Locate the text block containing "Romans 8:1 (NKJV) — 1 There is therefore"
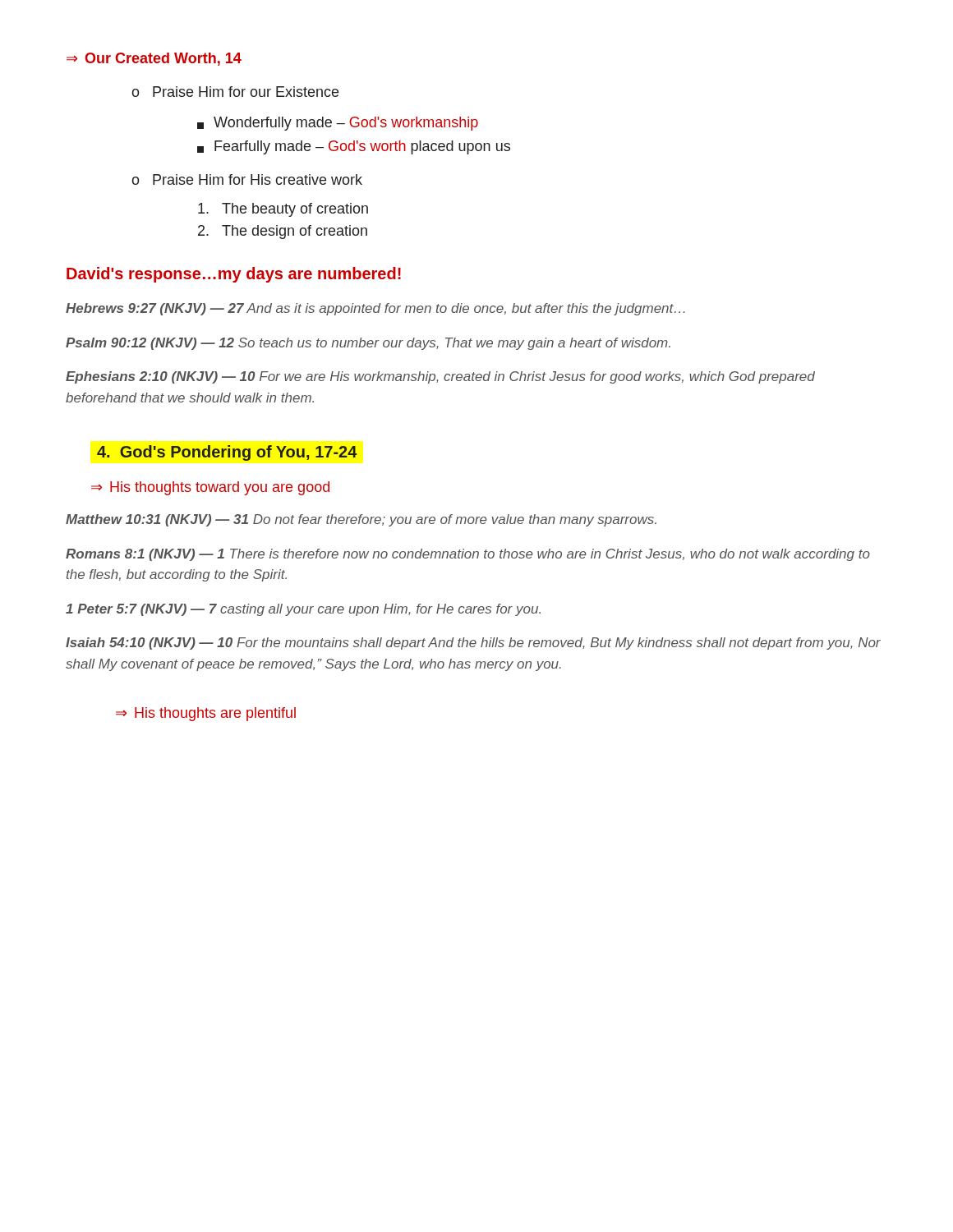 468,564
